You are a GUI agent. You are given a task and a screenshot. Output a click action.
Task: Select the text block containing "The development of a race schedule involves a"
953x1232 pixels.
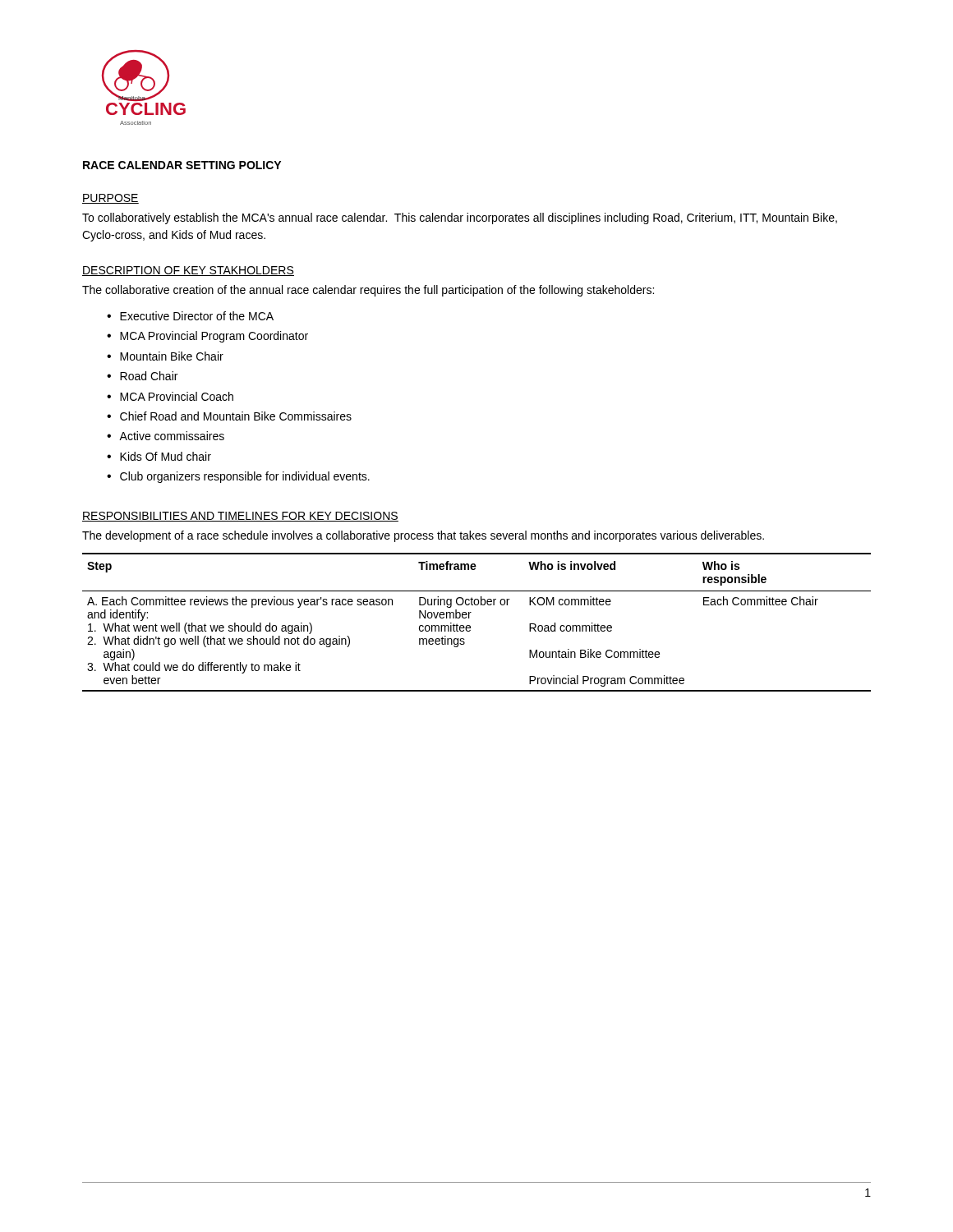(x=424, y=535)
